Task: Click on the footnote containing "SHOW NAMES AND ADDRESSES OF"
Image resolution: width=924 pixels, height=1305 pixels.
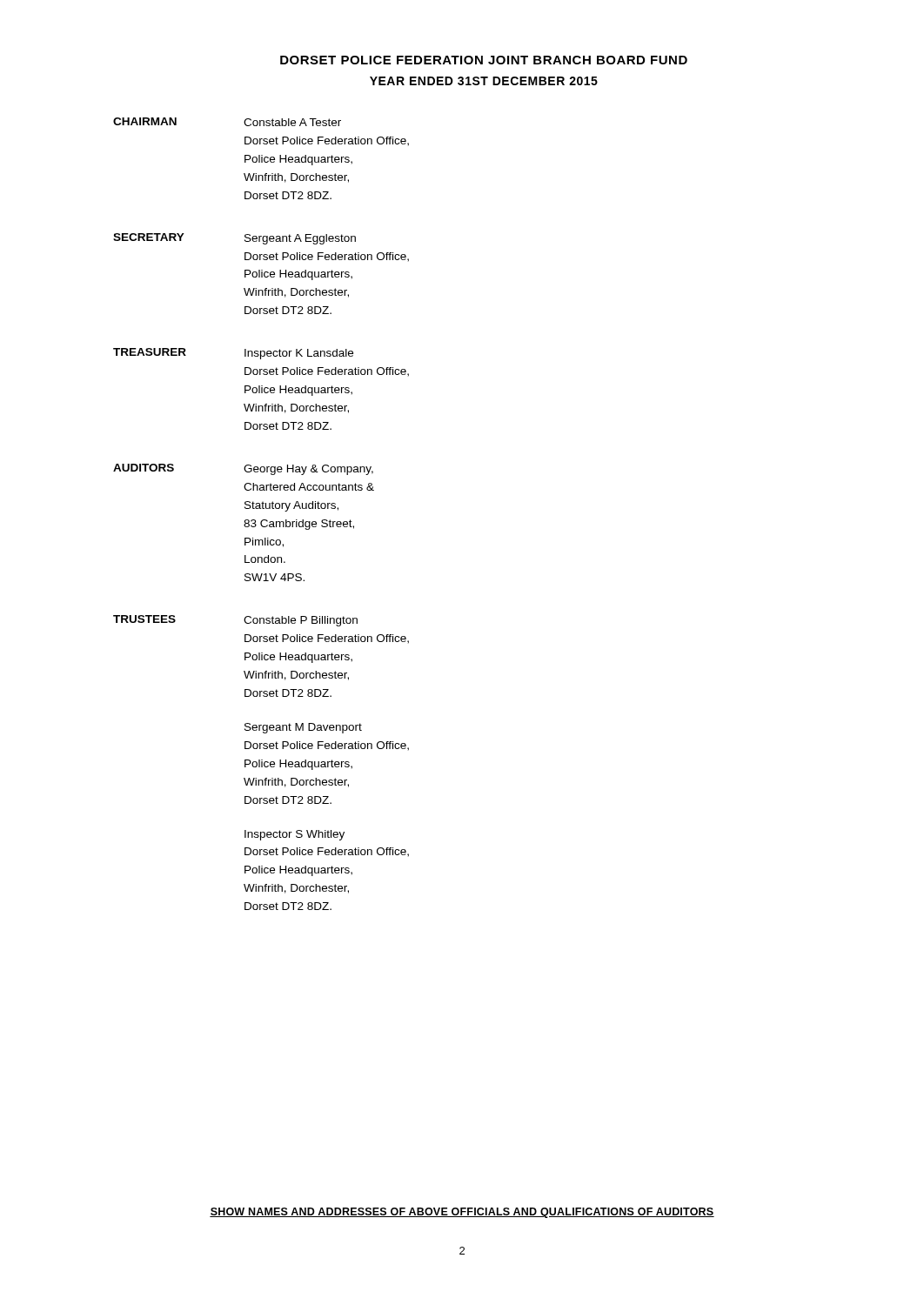Action: (462, 1212)
